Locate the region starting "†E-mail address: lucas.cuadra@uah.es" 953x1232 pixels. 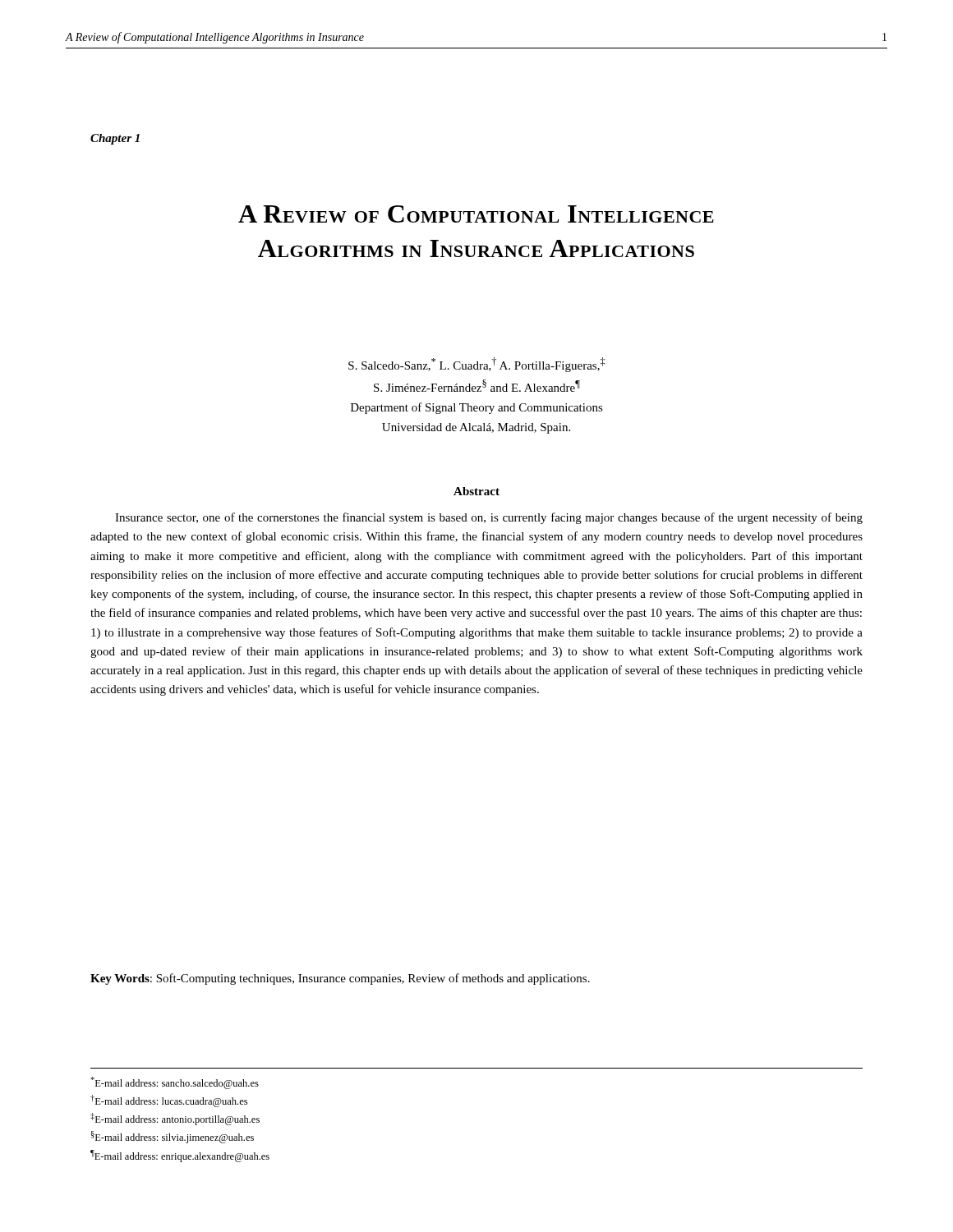click(169, 1100)
